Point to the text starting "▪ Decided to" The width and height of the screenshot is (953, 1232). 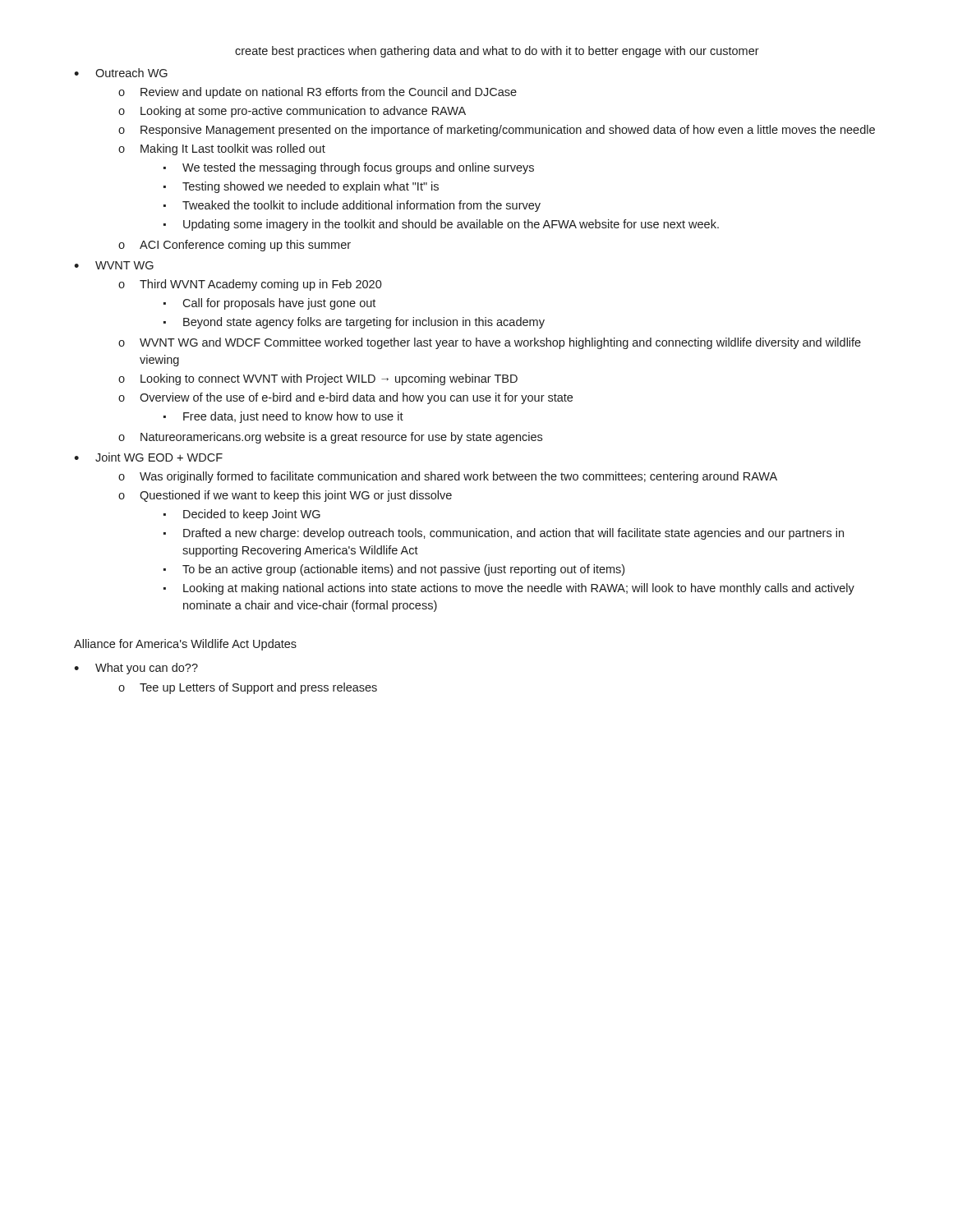(x=242, y=515)
